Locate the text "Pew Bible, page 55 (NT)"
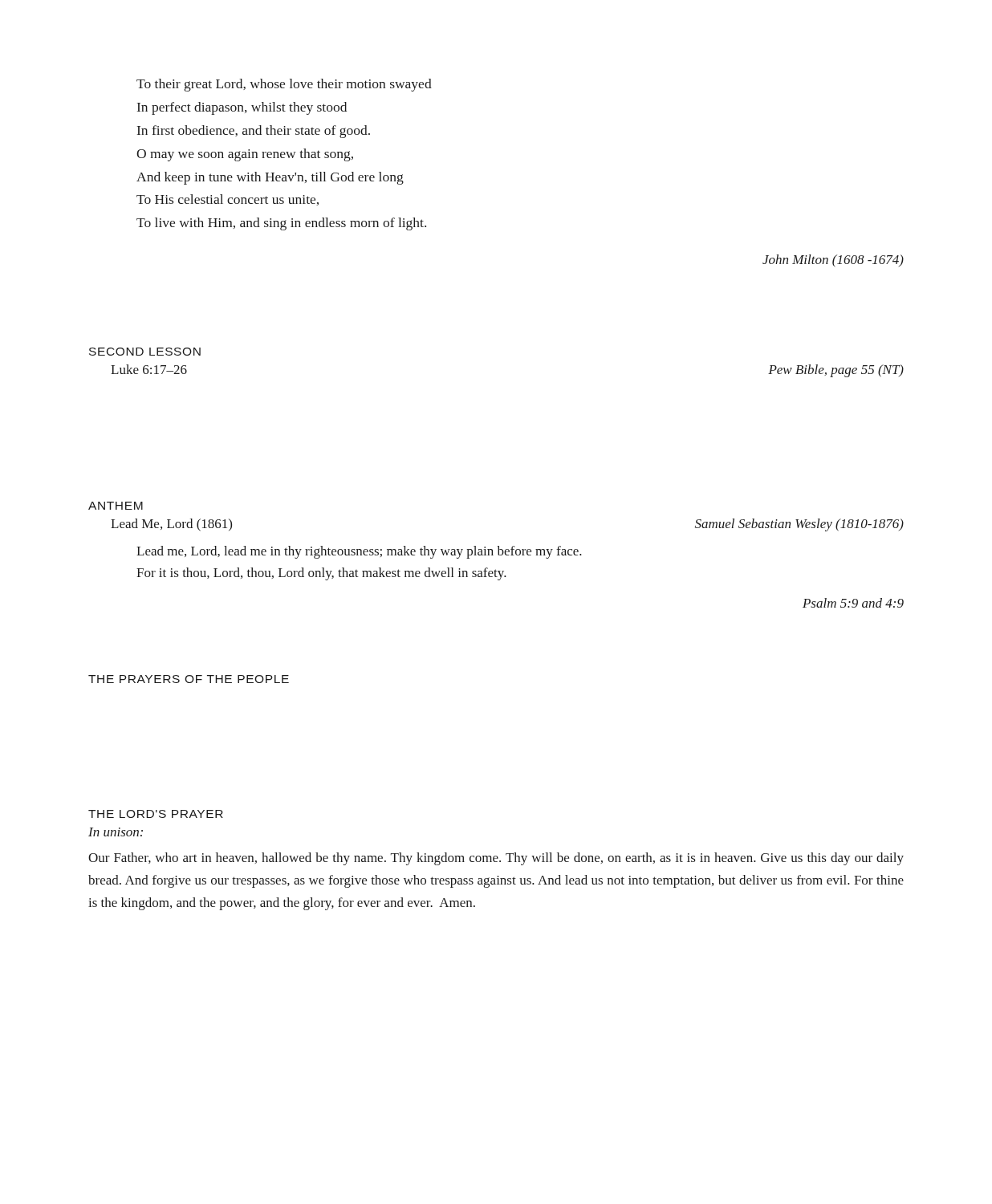 pyautogui.click(x=836, y=370)
